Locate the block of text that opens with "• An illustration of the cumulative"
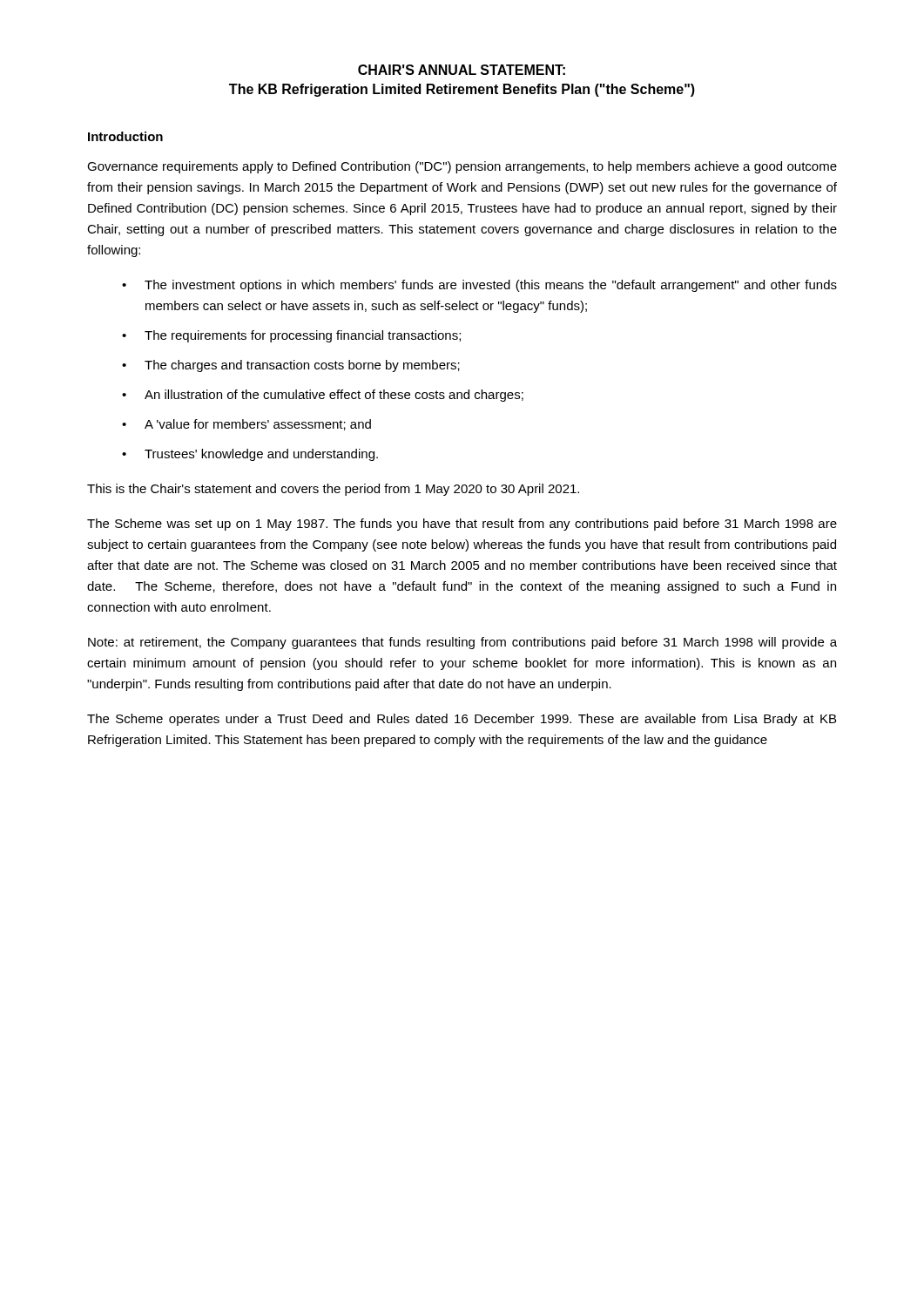The height and width of the screenshot is (1307, 924). point(479,395)
